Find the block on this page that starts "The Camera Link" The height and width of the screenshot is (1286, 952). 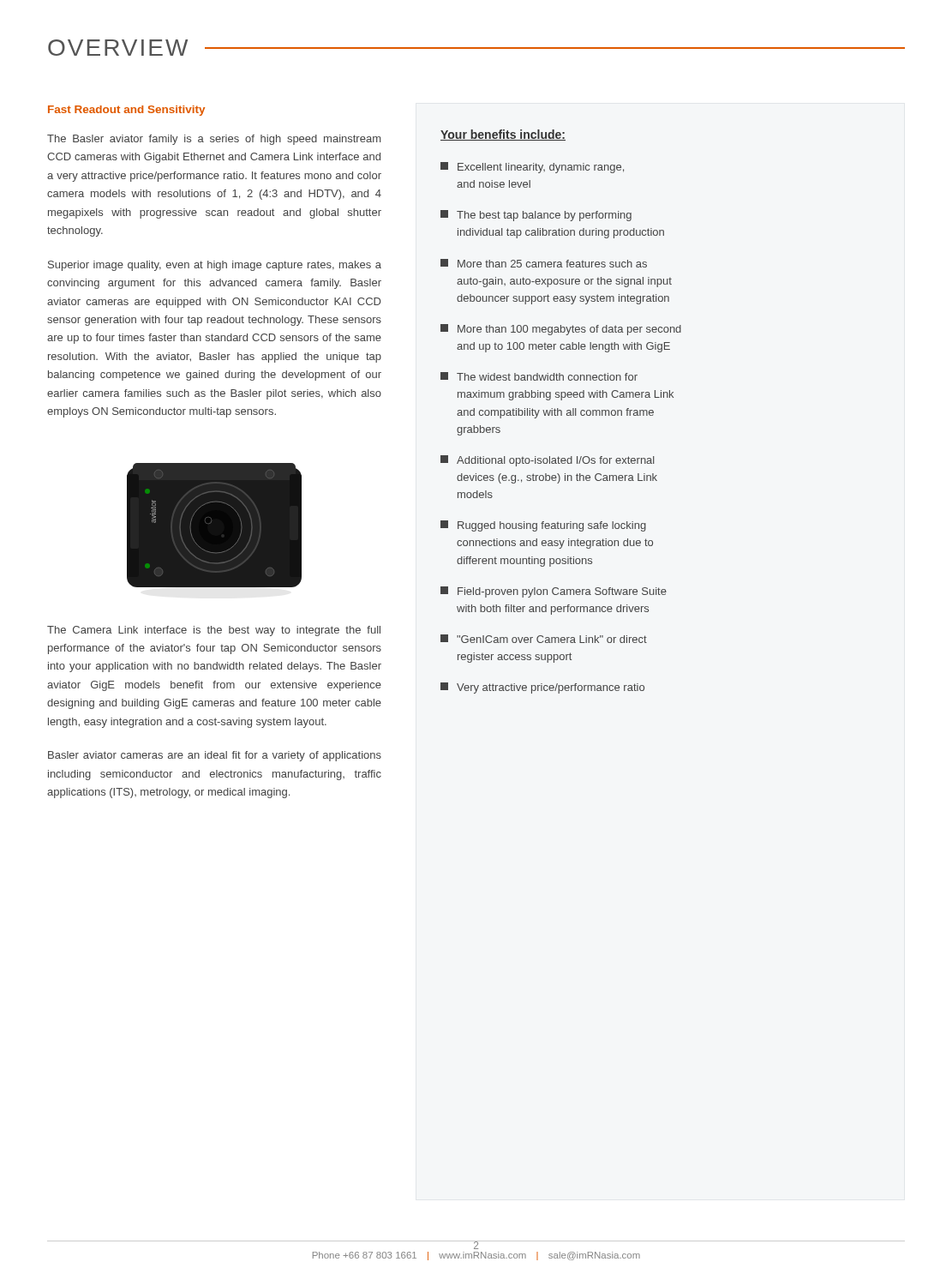tap(214, 675)
